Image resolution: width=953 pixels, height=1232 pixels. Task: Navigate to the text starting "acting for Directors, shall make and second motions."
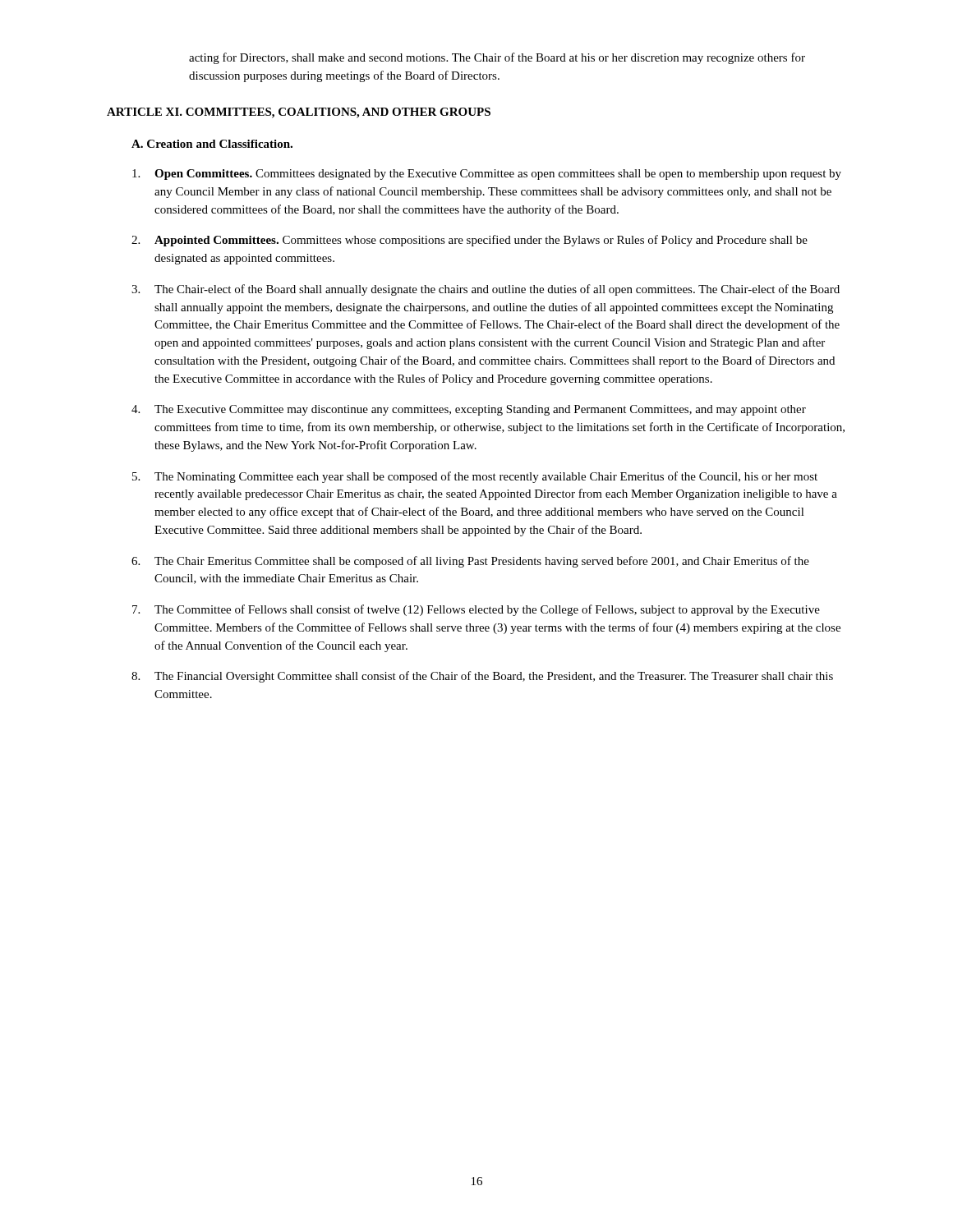(497, 66)
